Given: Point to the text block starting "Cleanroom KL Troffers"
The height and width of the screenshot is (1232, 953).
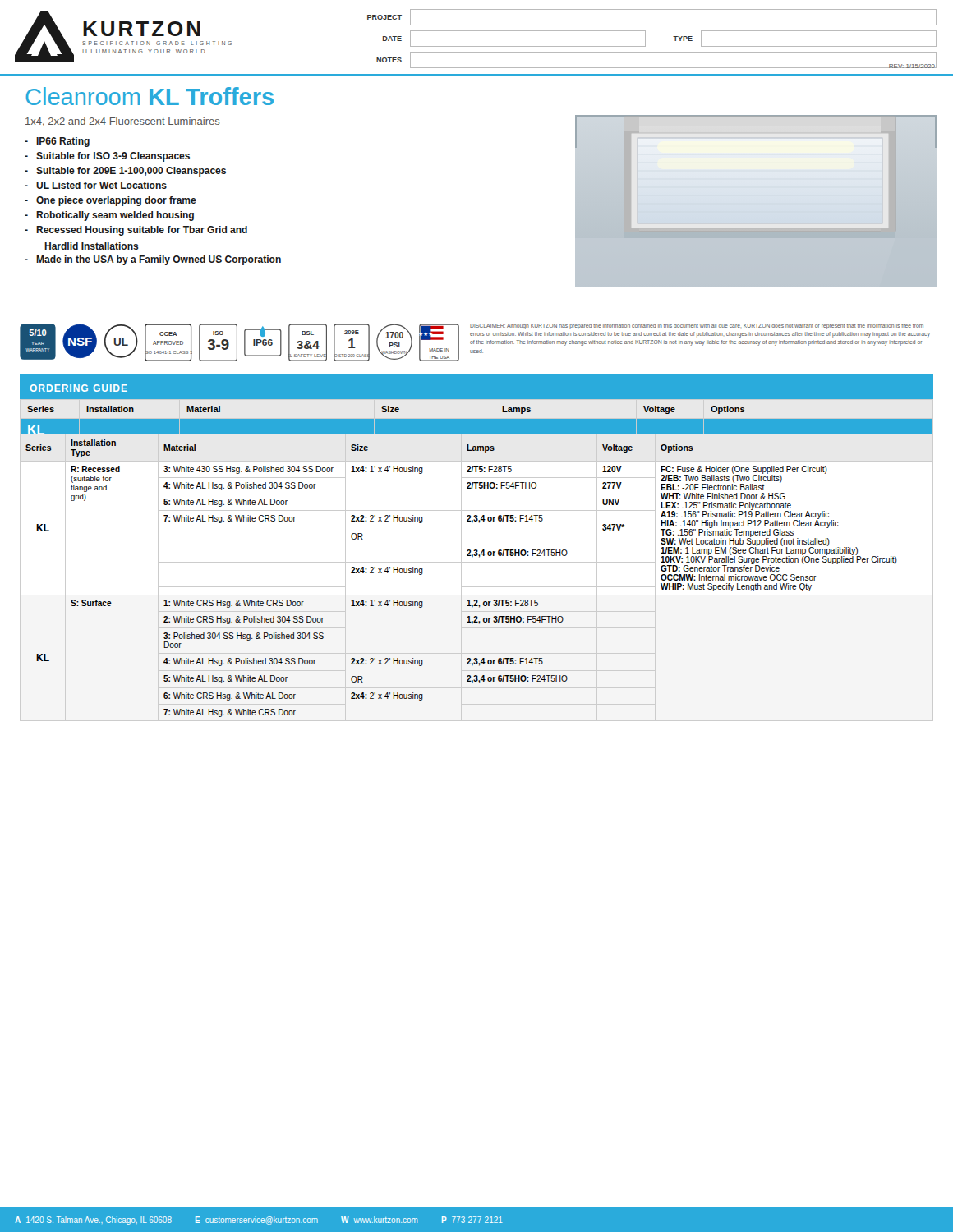Looking at the screenshot, I should tap(150, 97).
